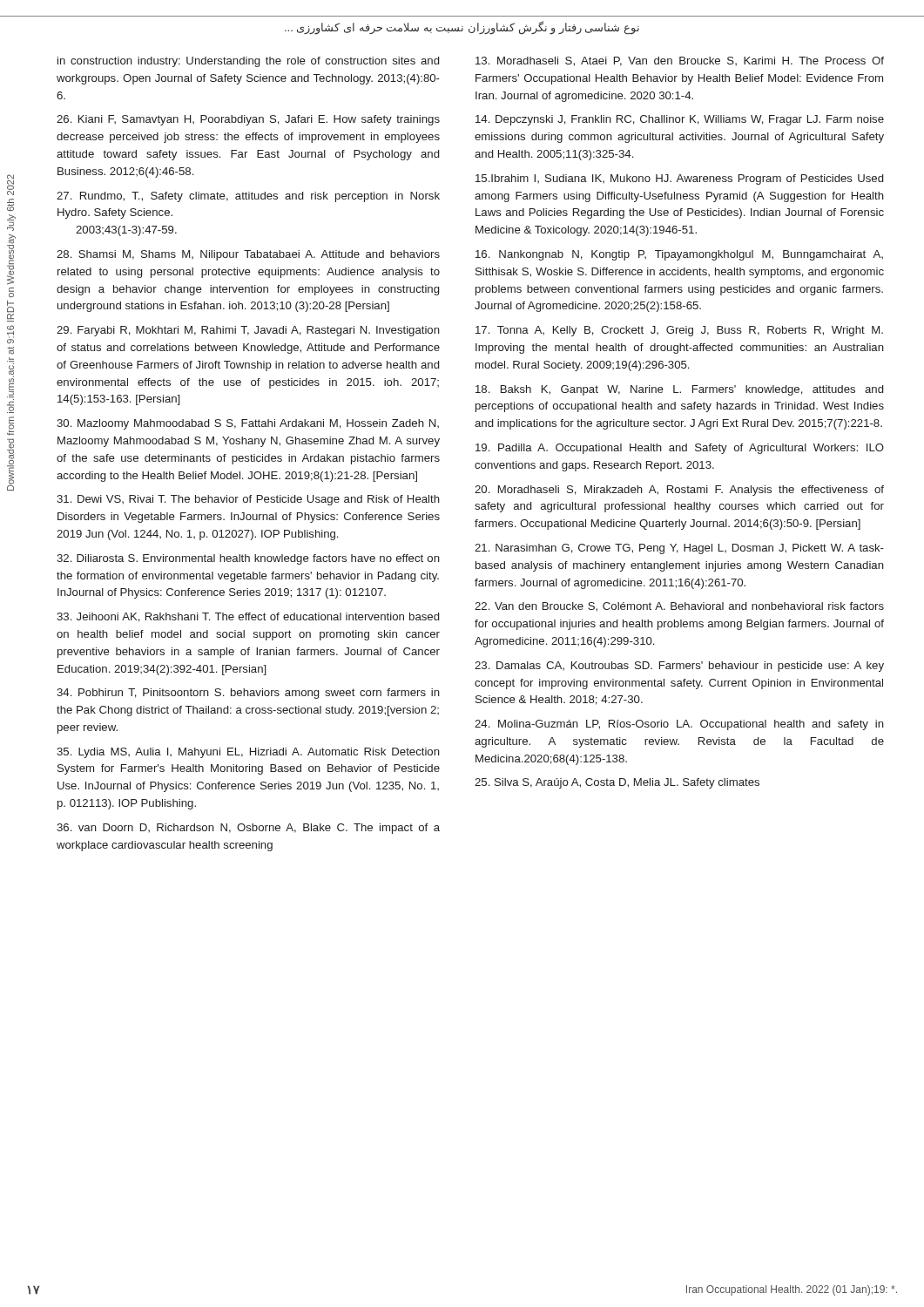924x1307 pixels.
Task: Select the list item containing "24. Molina-Guzmán LP,"
Action: 679,741
